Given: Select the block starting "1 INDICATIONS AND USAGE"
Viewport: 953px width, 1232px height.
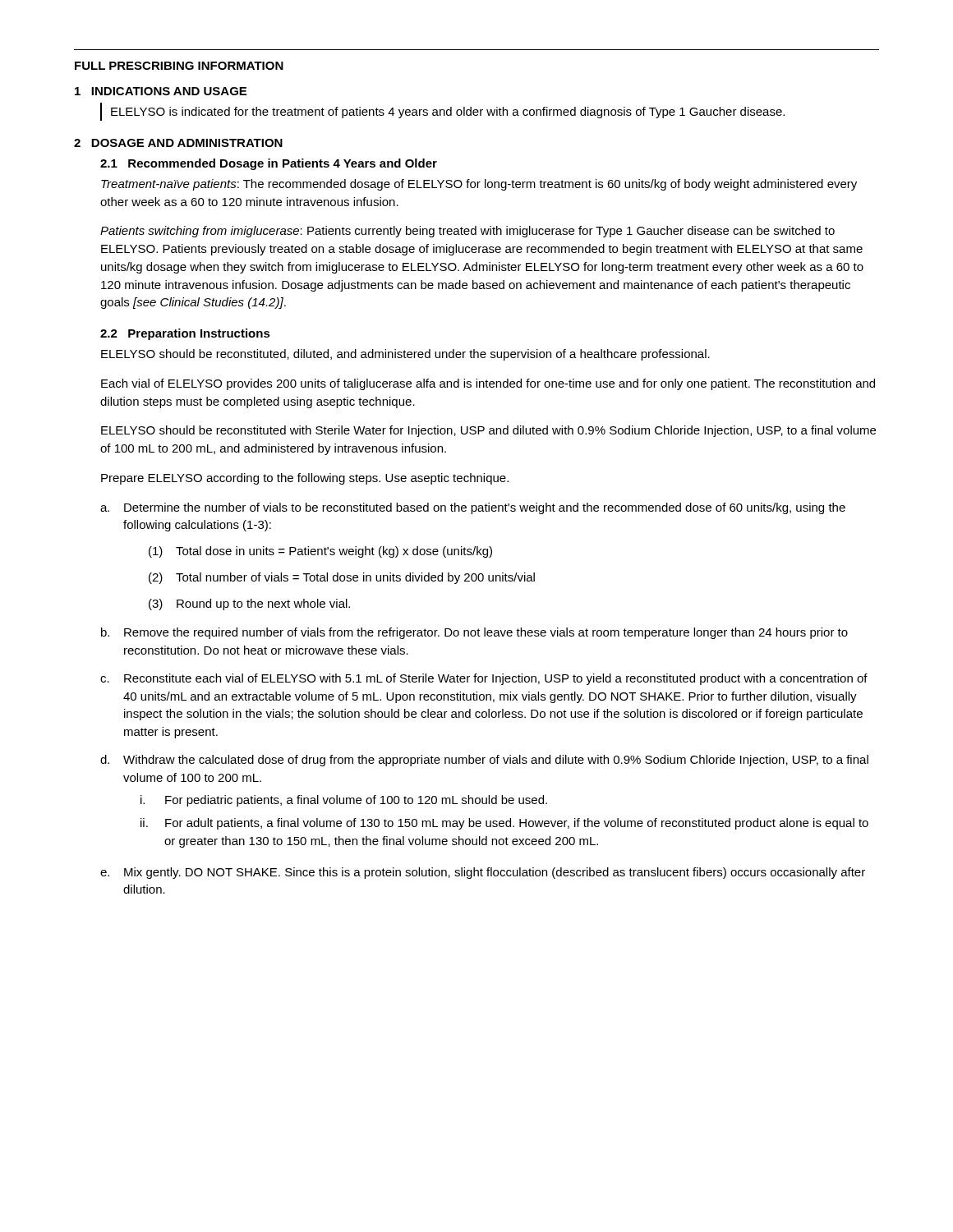Looking at the screenshot, I should tap(161, 91).
